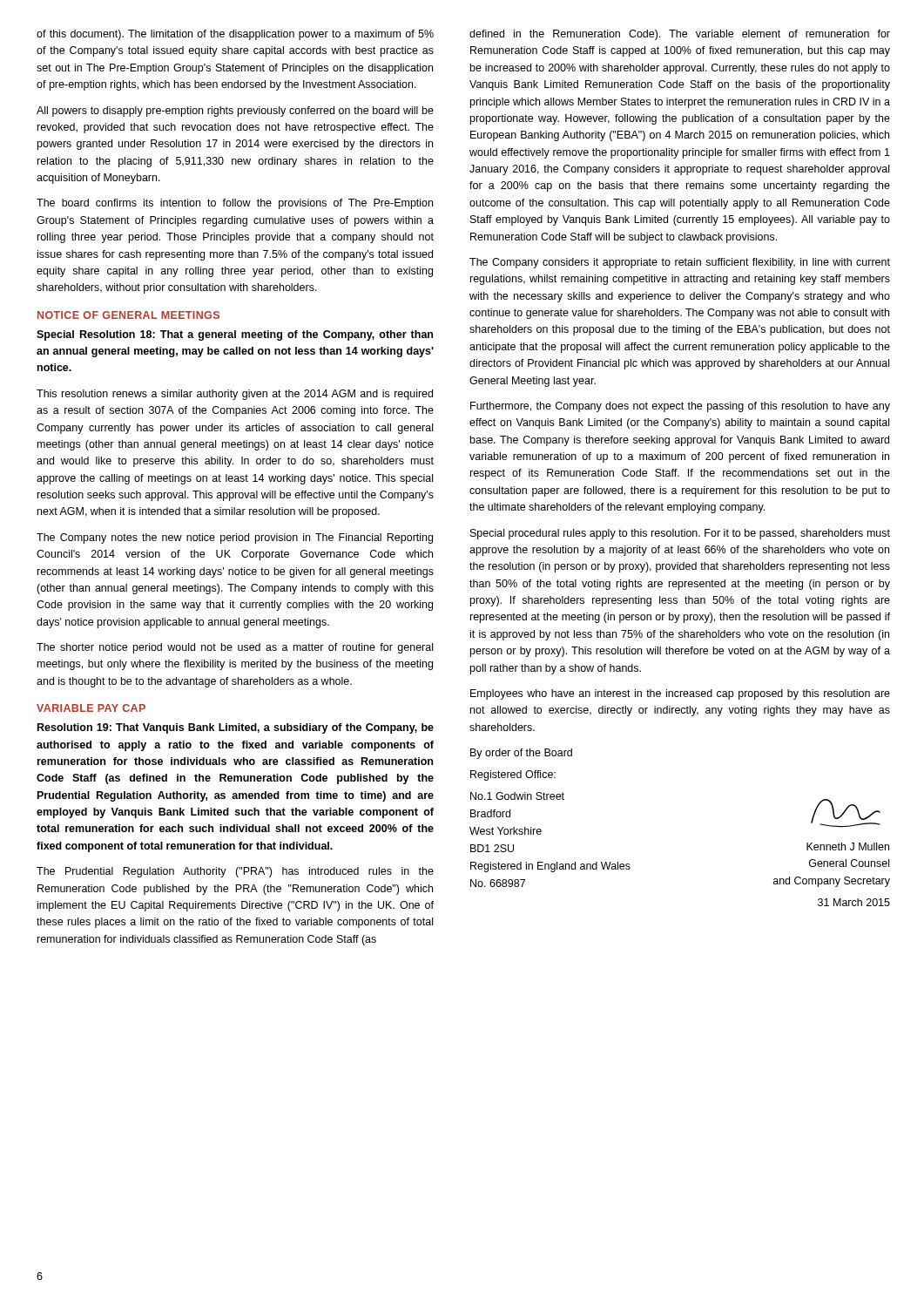
Task: Point to the text starting "The Company considers it appropriate to retain sufficient"
Action: click(680, 321)
